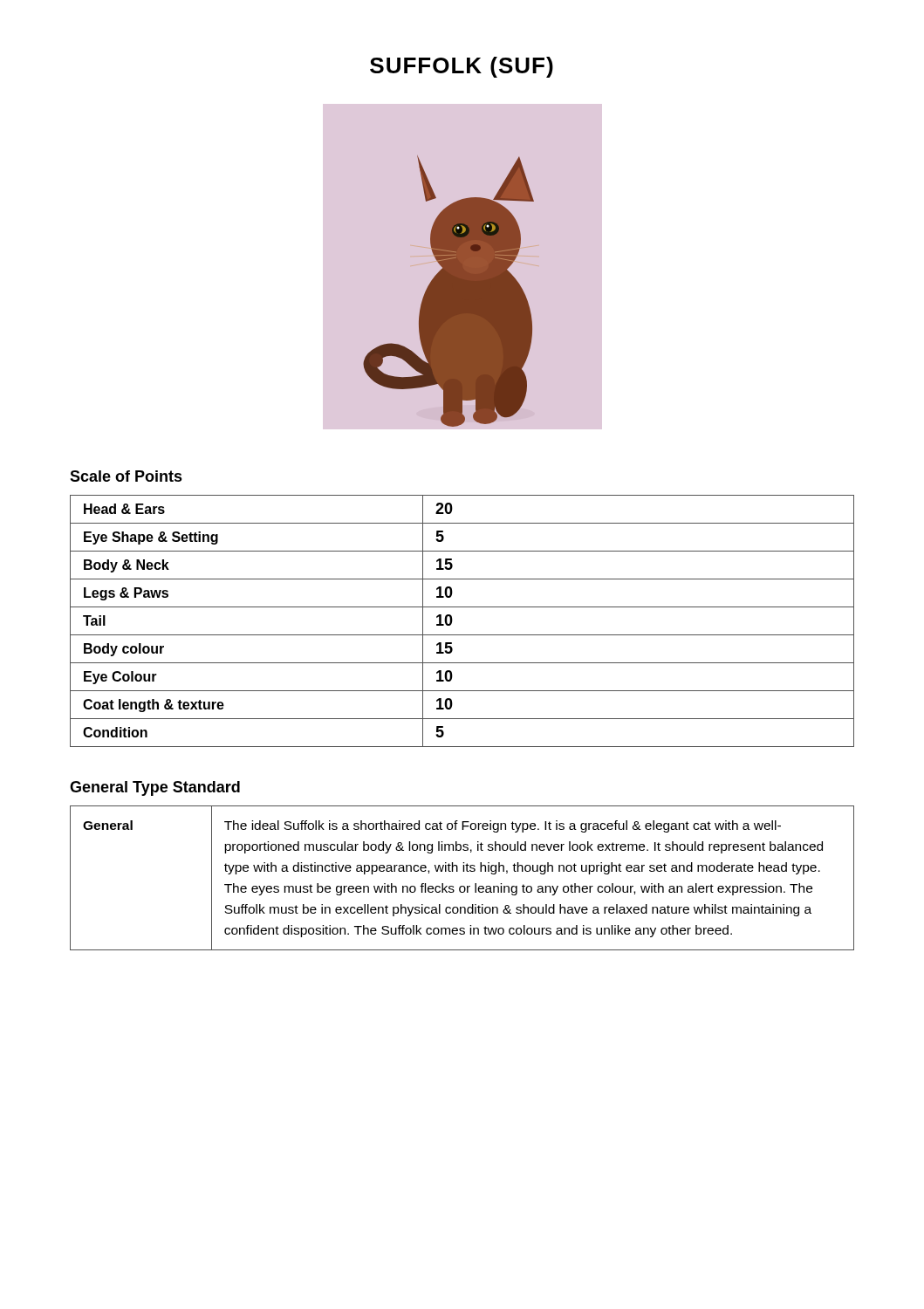The image size is (924, 1309).
Task: Click on the block starting "Scale of Points"
Action: (126, 476)
